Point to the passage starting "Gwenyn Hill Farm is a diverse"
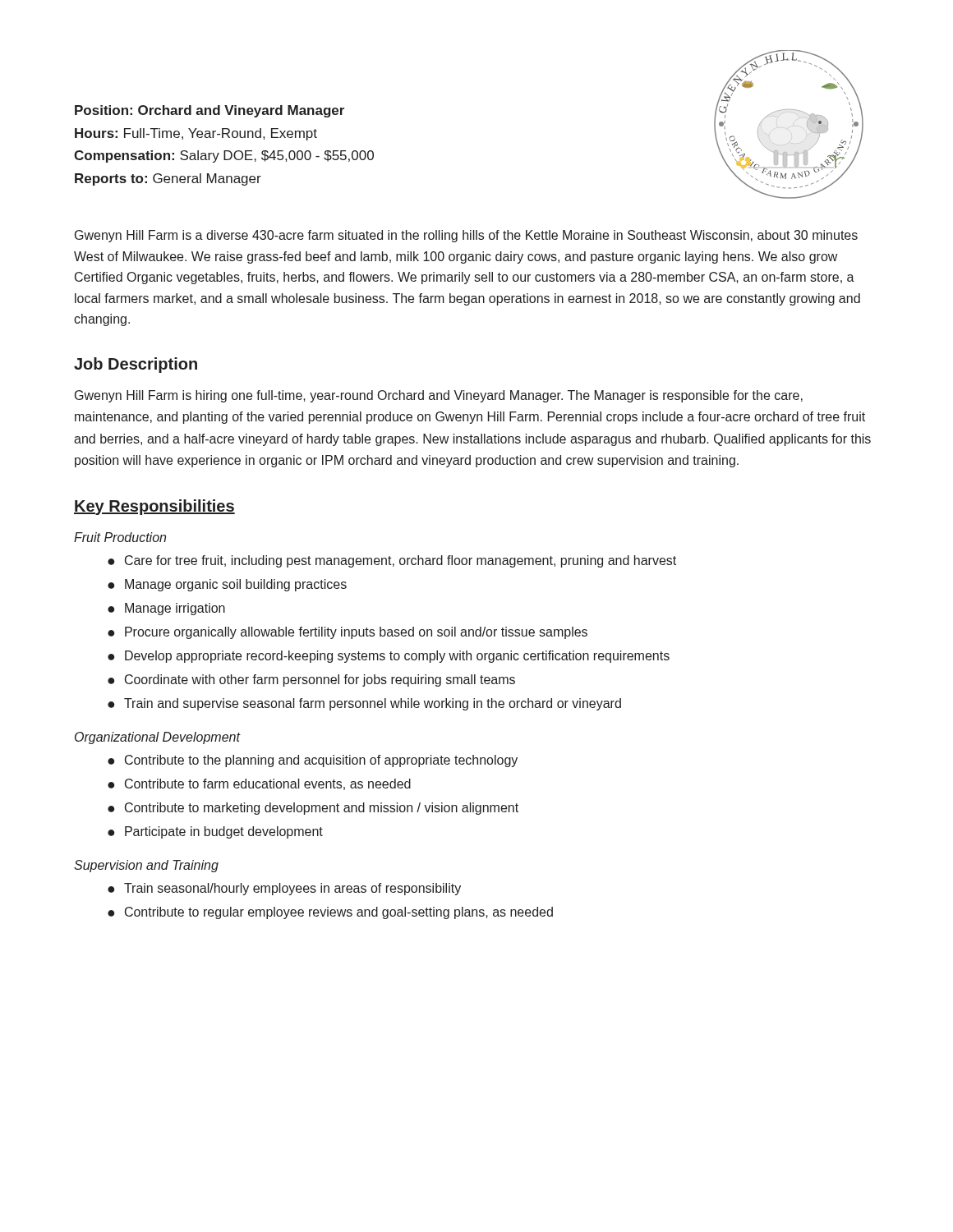 [467, 277]
